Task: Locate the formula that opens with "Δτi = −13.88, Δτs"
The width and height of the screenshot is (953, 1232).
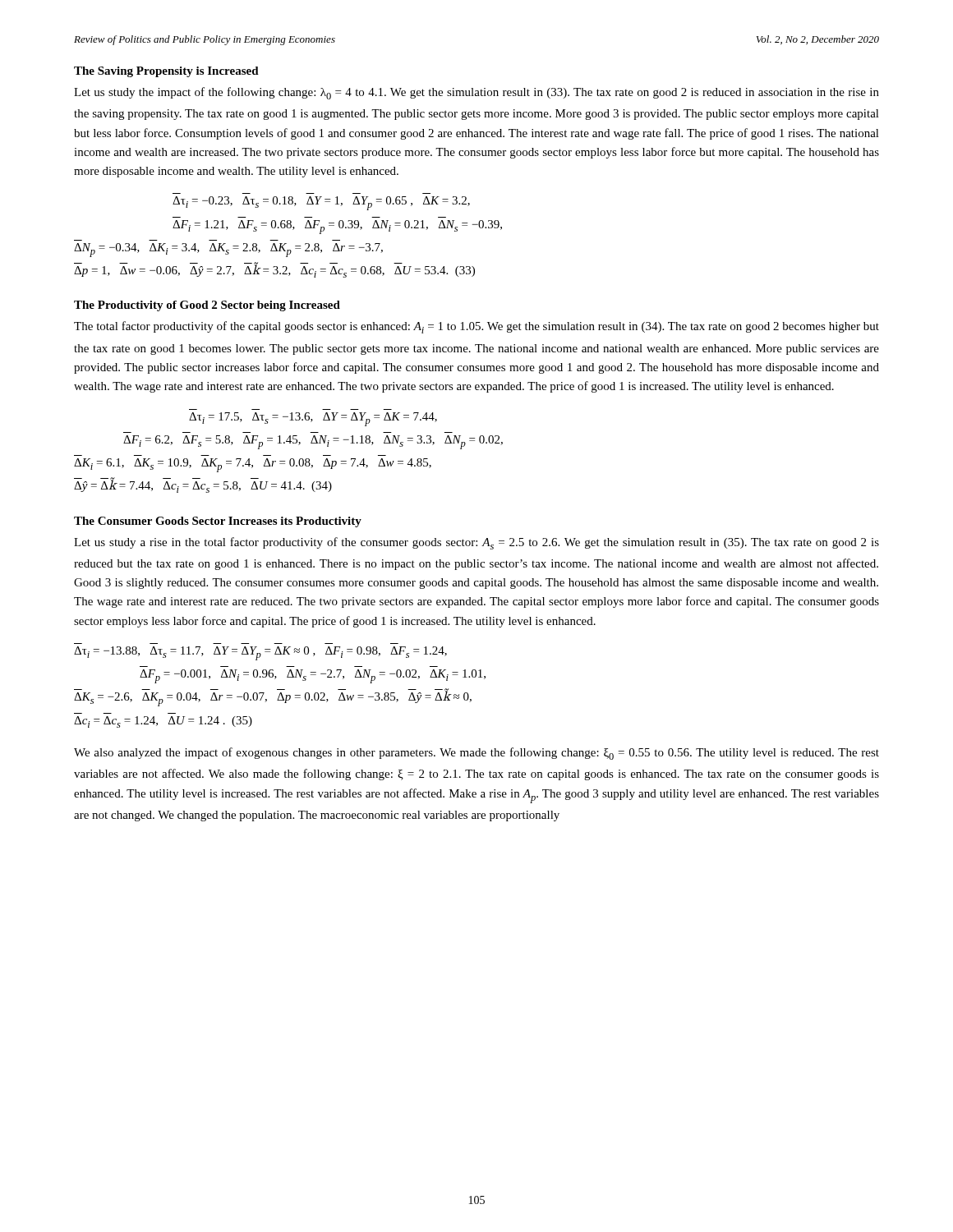Action: (476, 687)
